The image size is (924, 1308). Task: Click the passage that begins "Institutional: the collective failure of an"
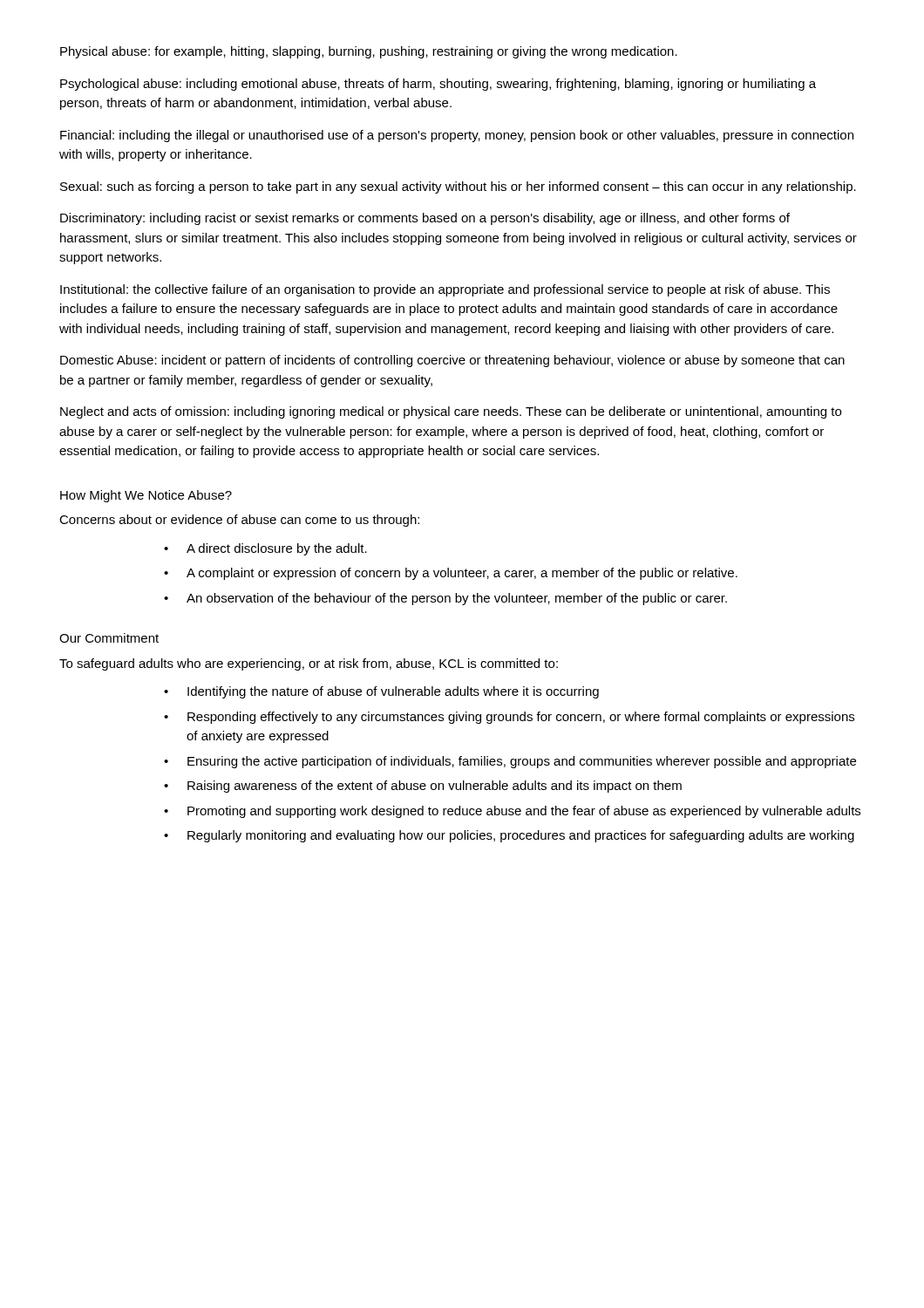[x=449, y=308]
